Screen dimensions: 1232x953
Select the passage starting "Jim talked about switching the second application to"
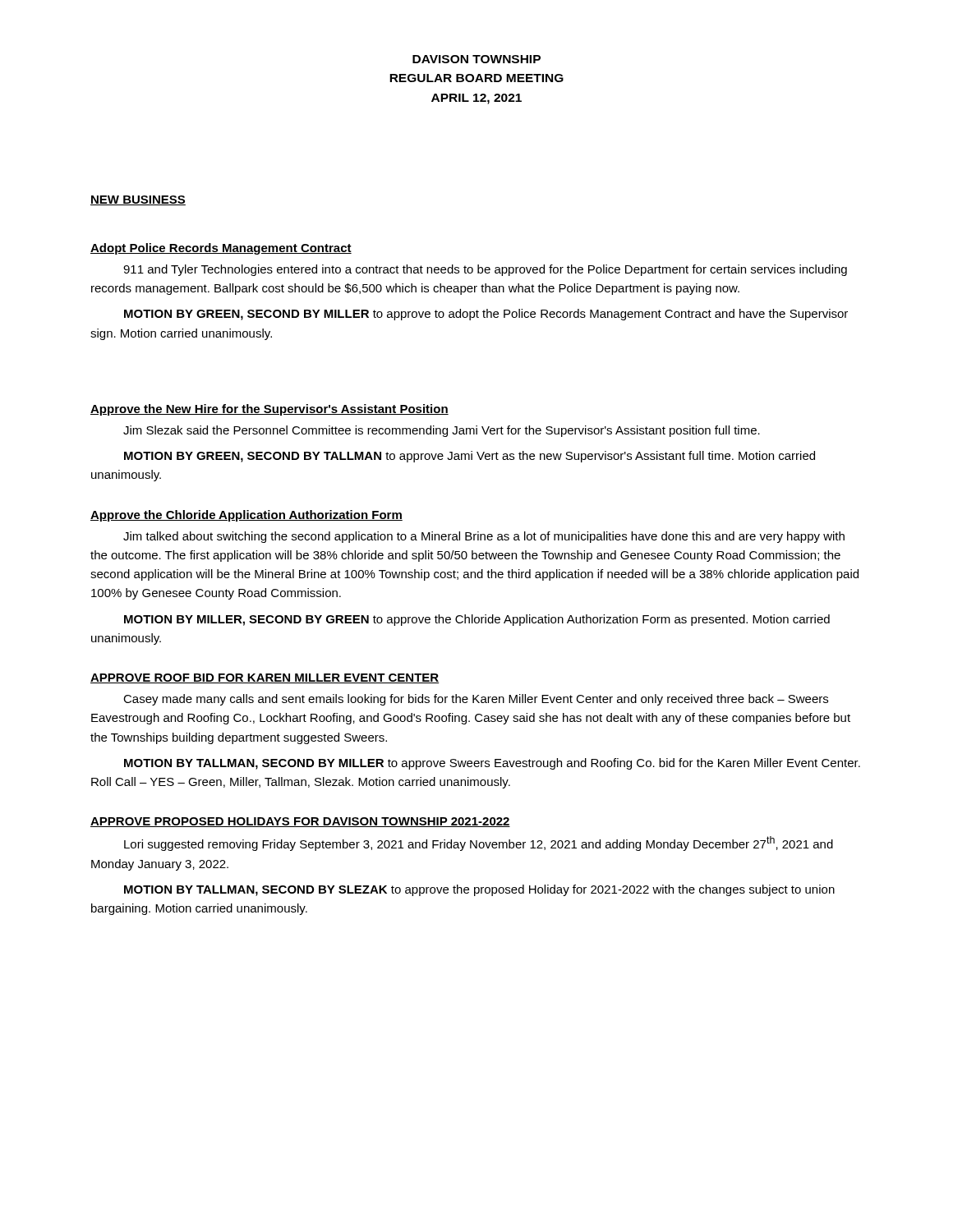[475, 564]
